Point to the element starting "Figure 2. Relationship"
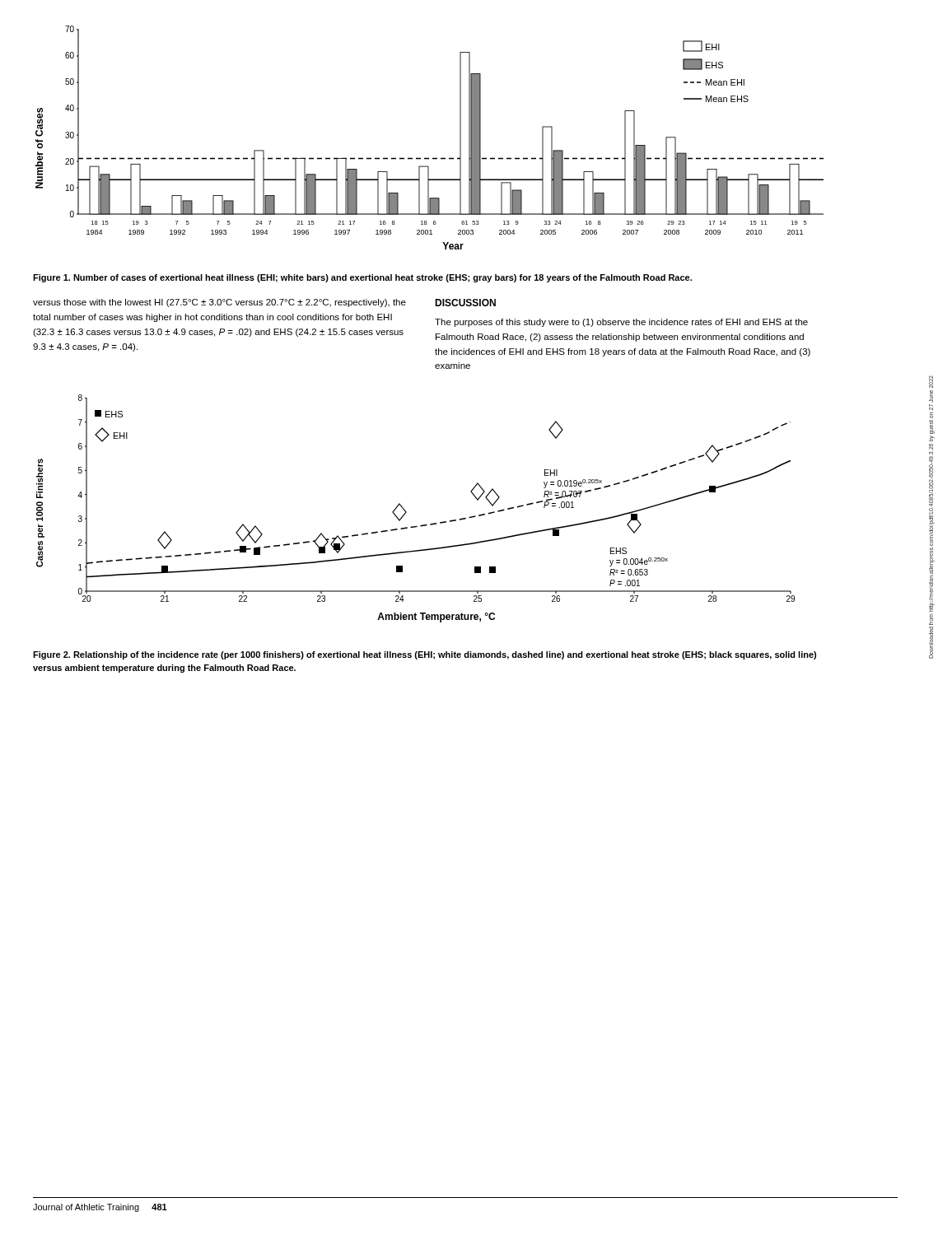 coord(425,661)
